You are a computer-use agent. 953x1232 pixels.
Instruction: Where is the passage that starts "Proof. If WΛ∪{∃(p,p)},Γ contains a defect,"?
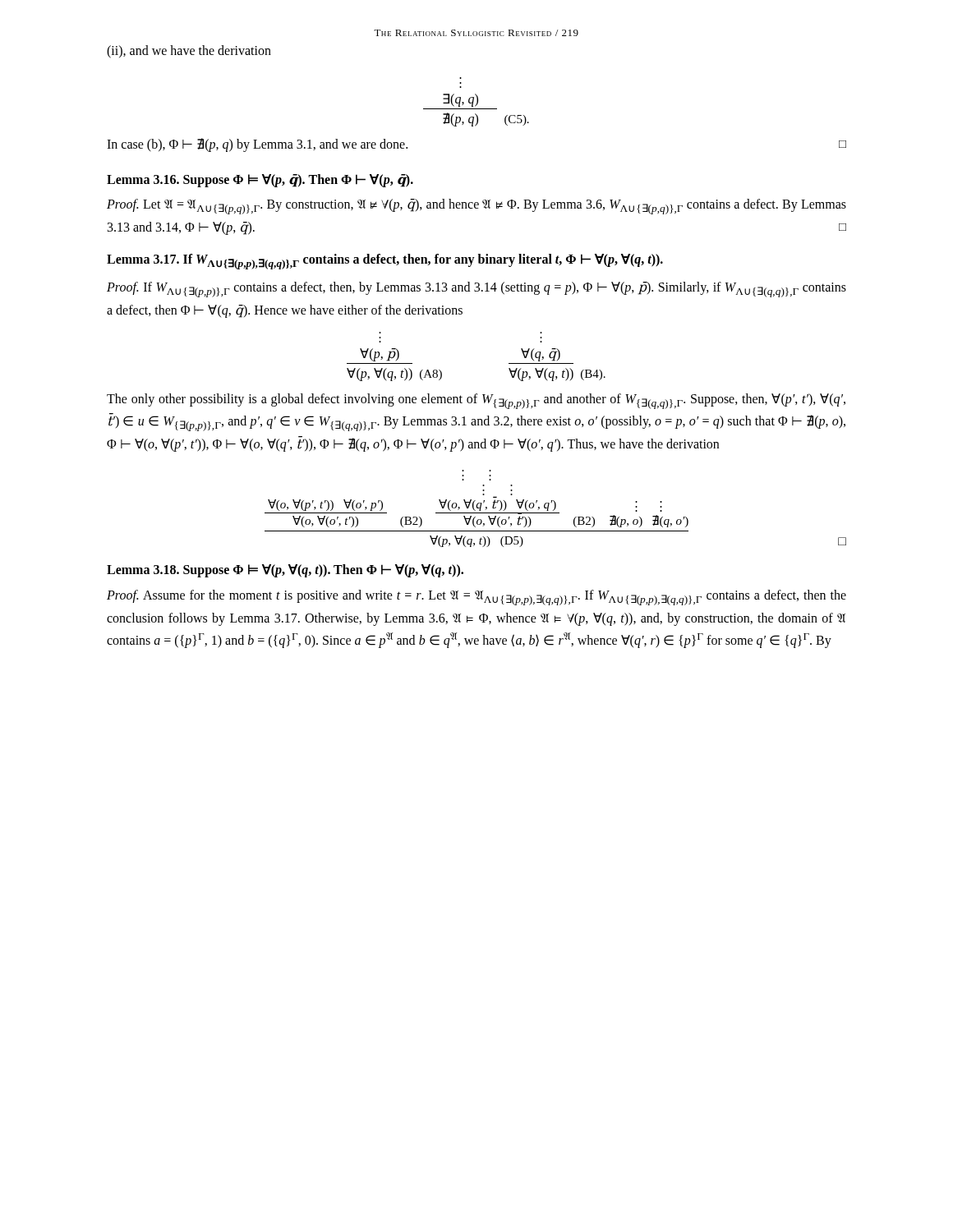coord(476,298)
